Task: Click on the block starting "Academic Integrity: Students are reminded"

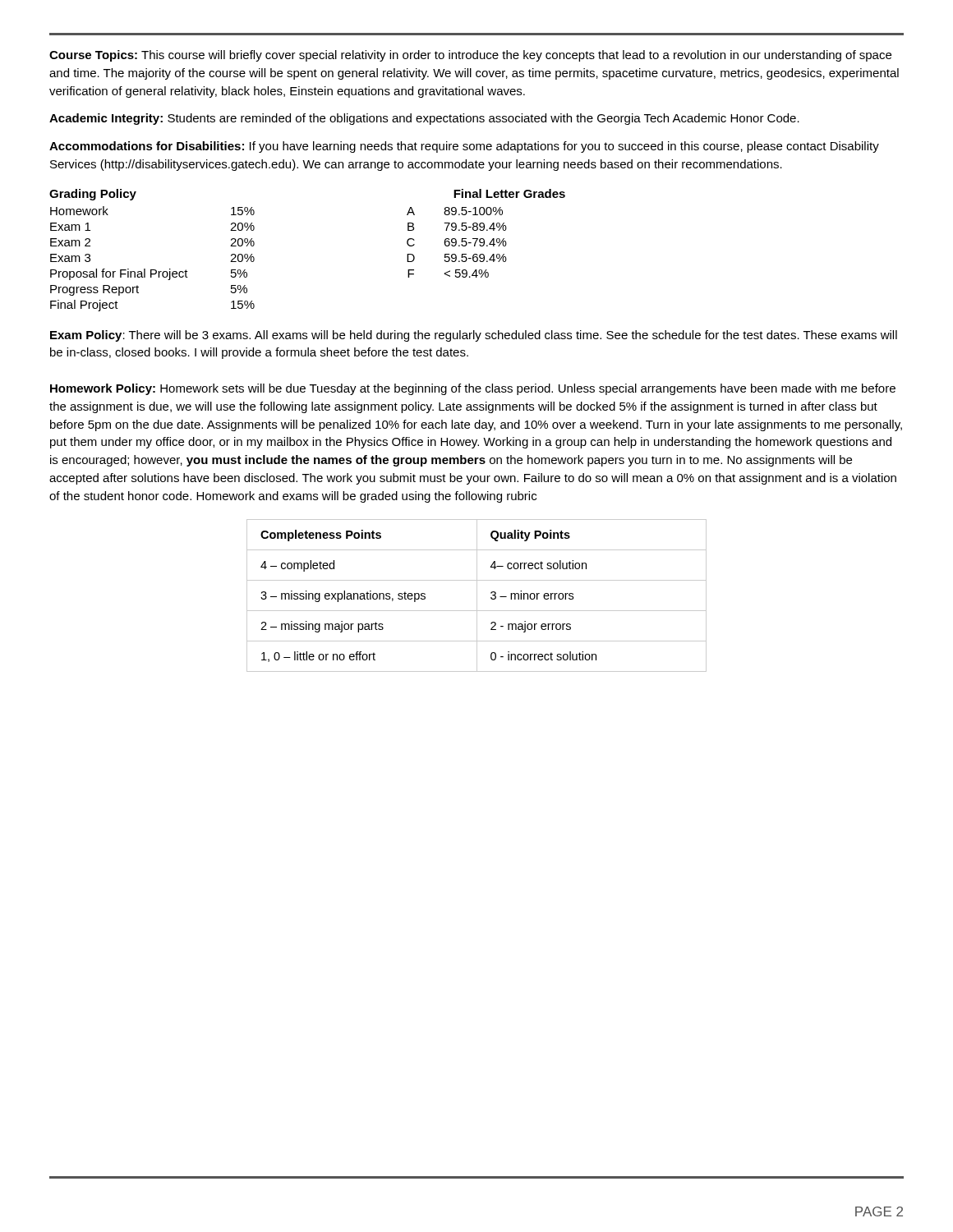Action: (425, 118)
